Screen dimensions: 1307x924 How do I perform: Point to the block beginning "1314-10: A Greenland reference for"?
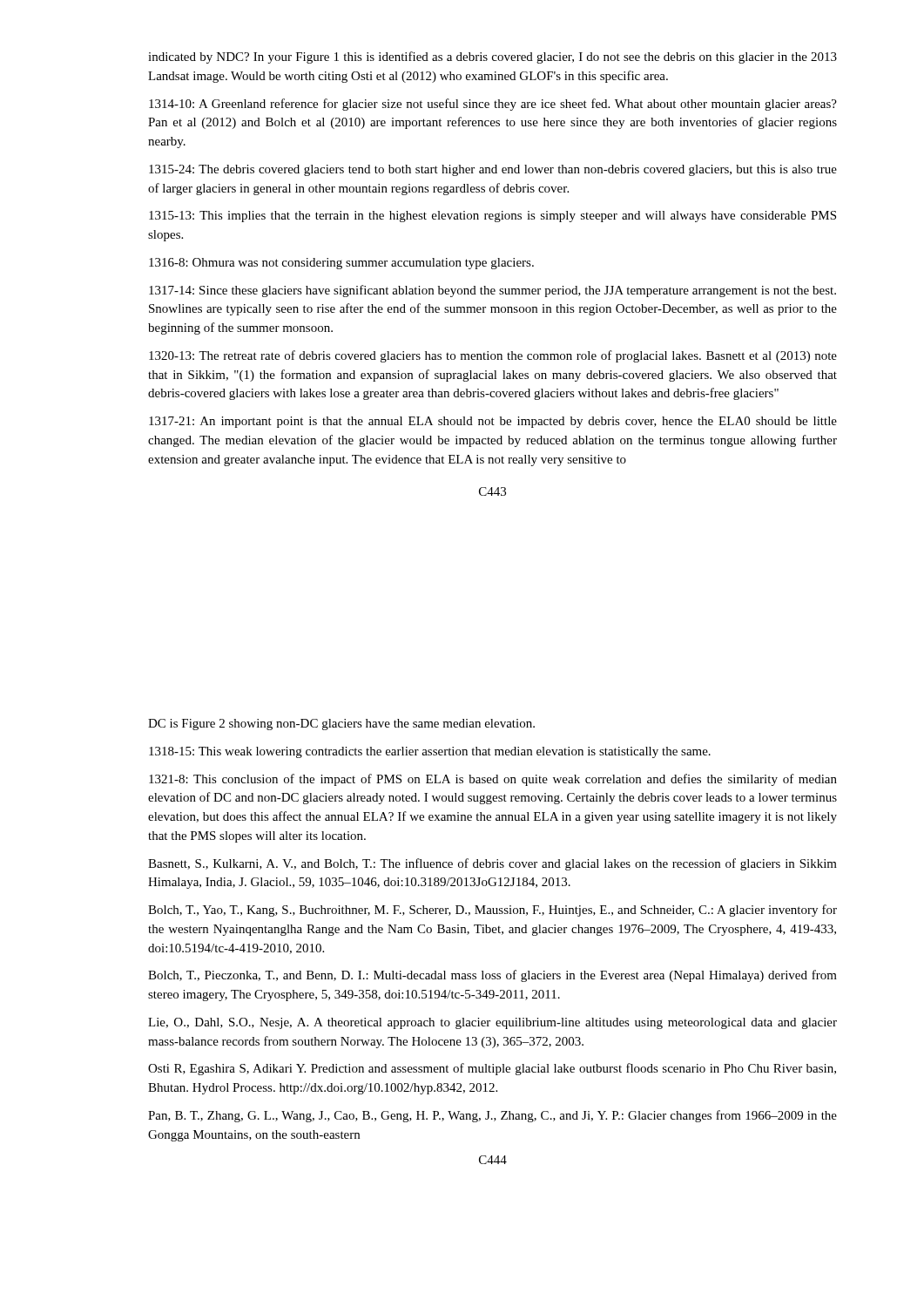coord(492,123)
